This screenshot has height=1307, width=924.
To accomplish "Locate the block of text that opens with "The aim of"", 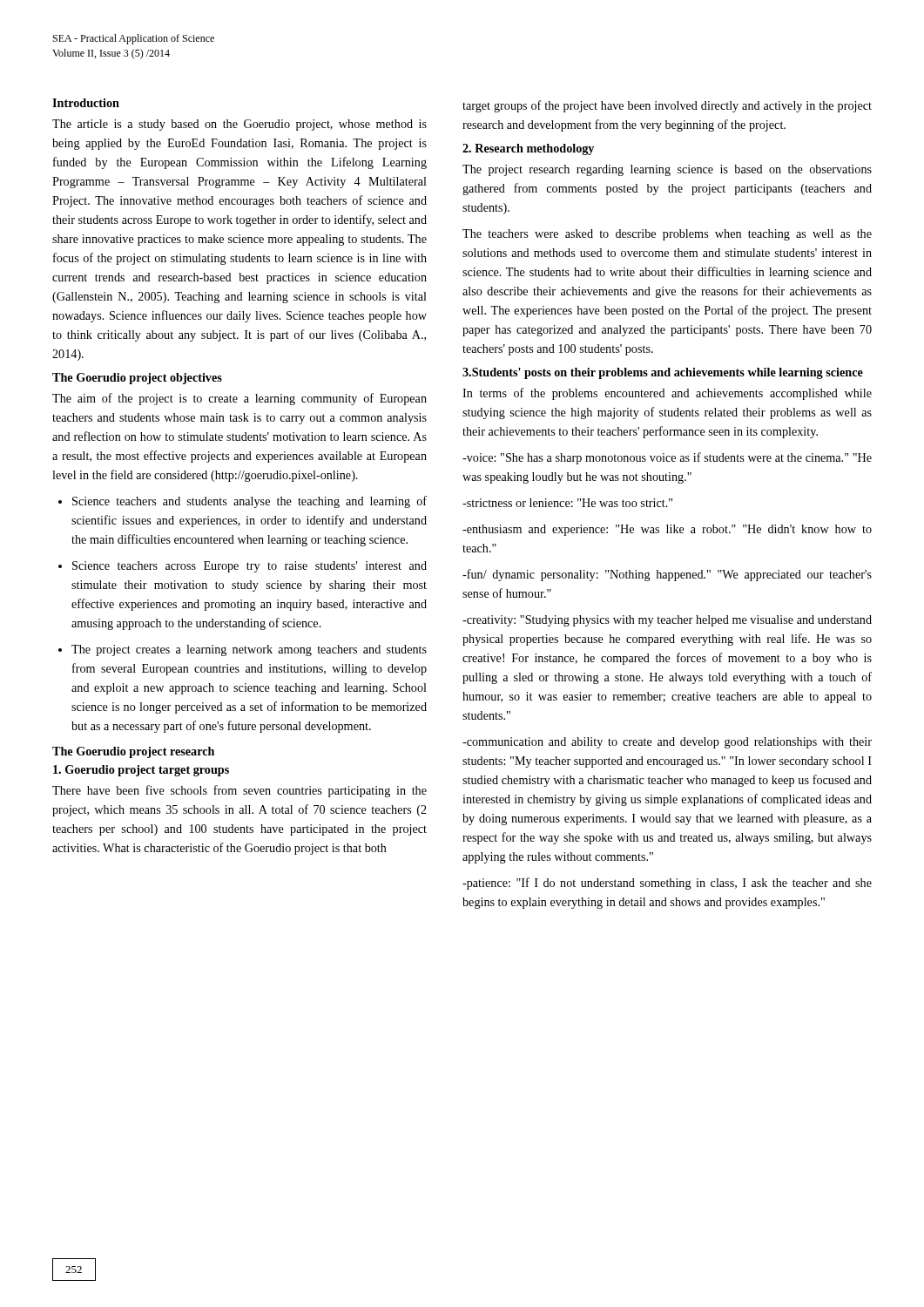I will (240, 437).
